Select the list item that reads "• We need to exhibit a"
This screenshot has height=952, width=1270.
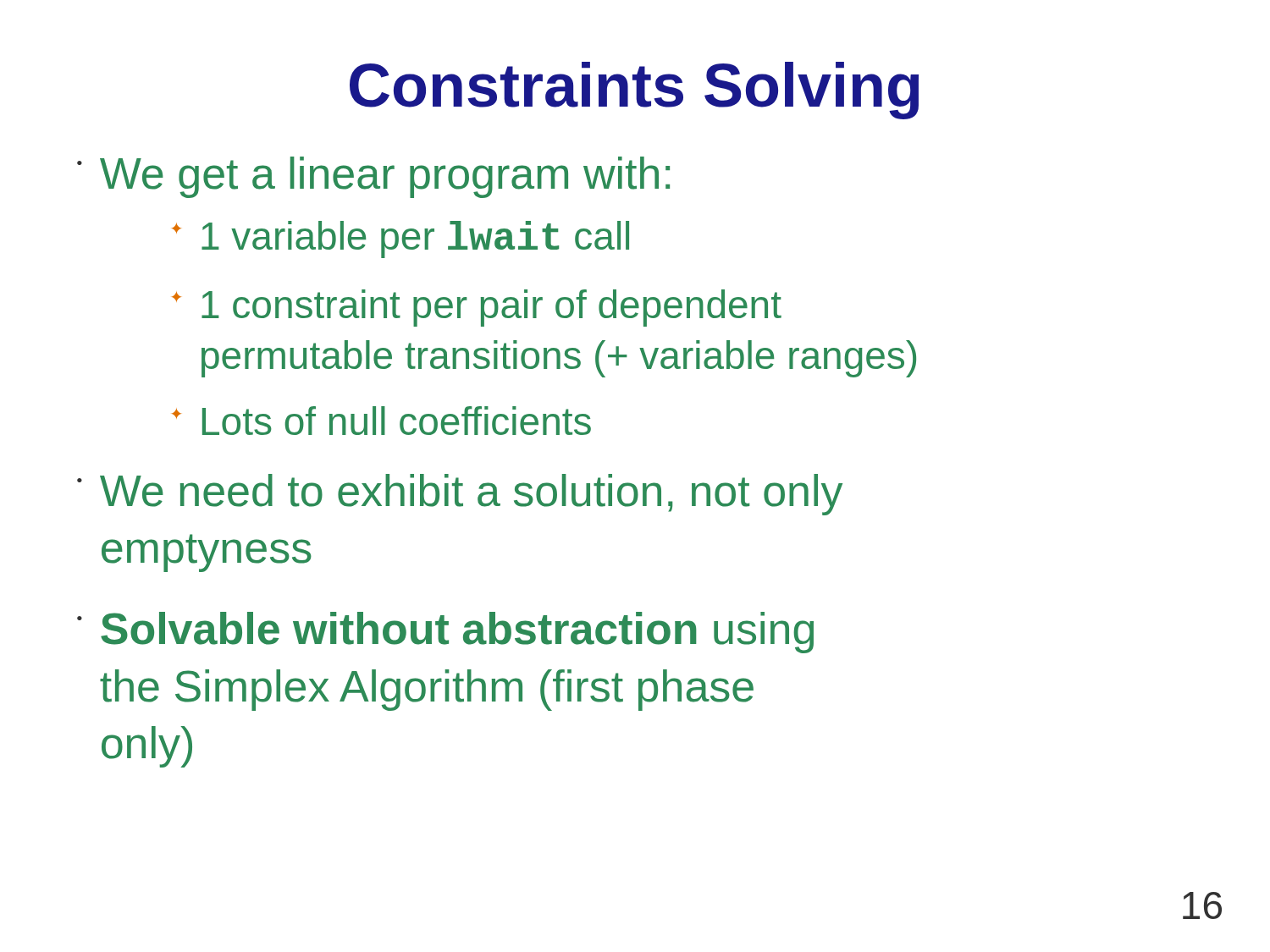(x=460, y=520)
